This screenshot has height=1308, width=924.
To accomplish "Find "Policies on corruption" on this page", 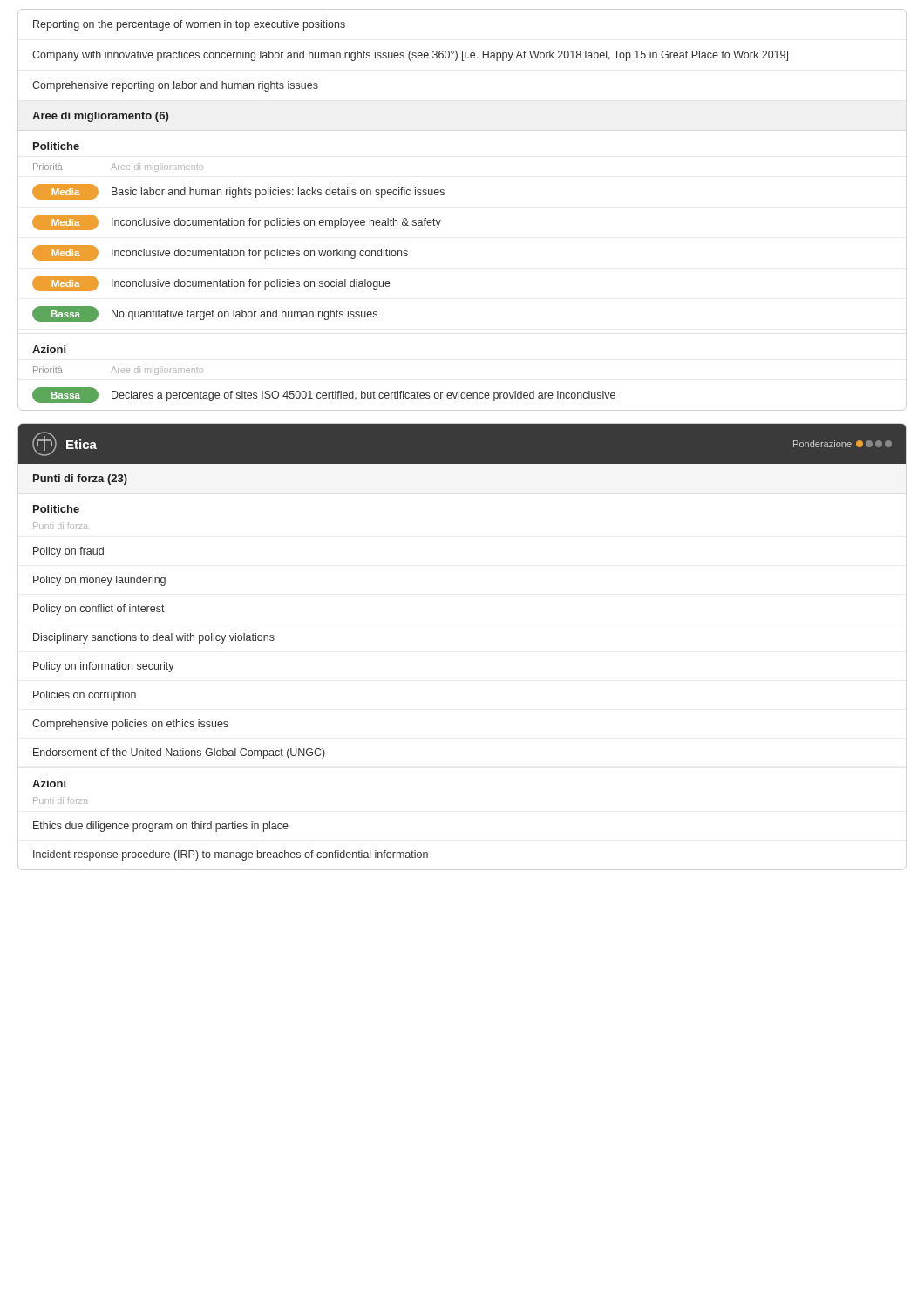I will [x=84, y=695].
